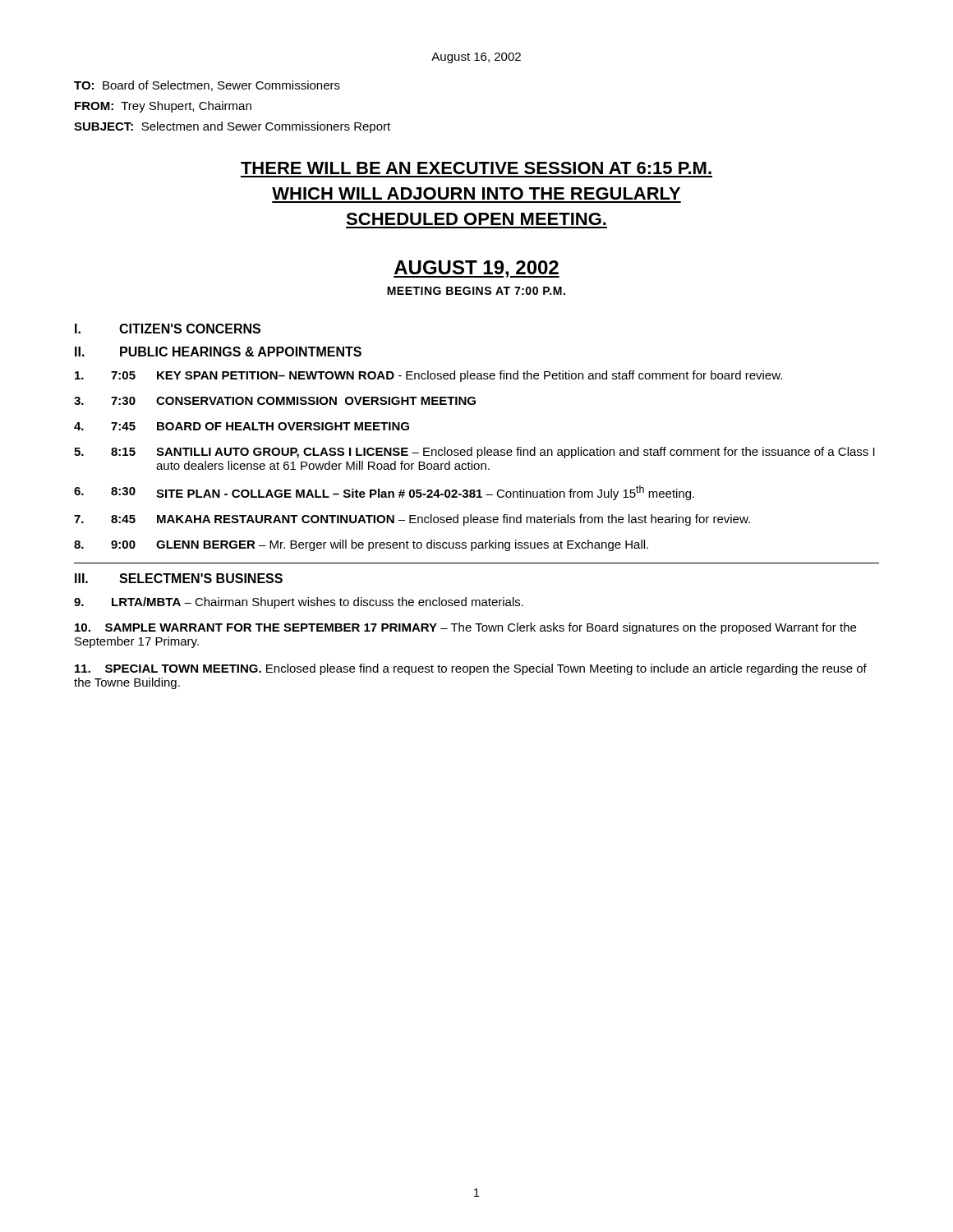
Task: Click where it says "III. SELECTMEN'S BUSINESS"
Action: [x=178, y=579]
